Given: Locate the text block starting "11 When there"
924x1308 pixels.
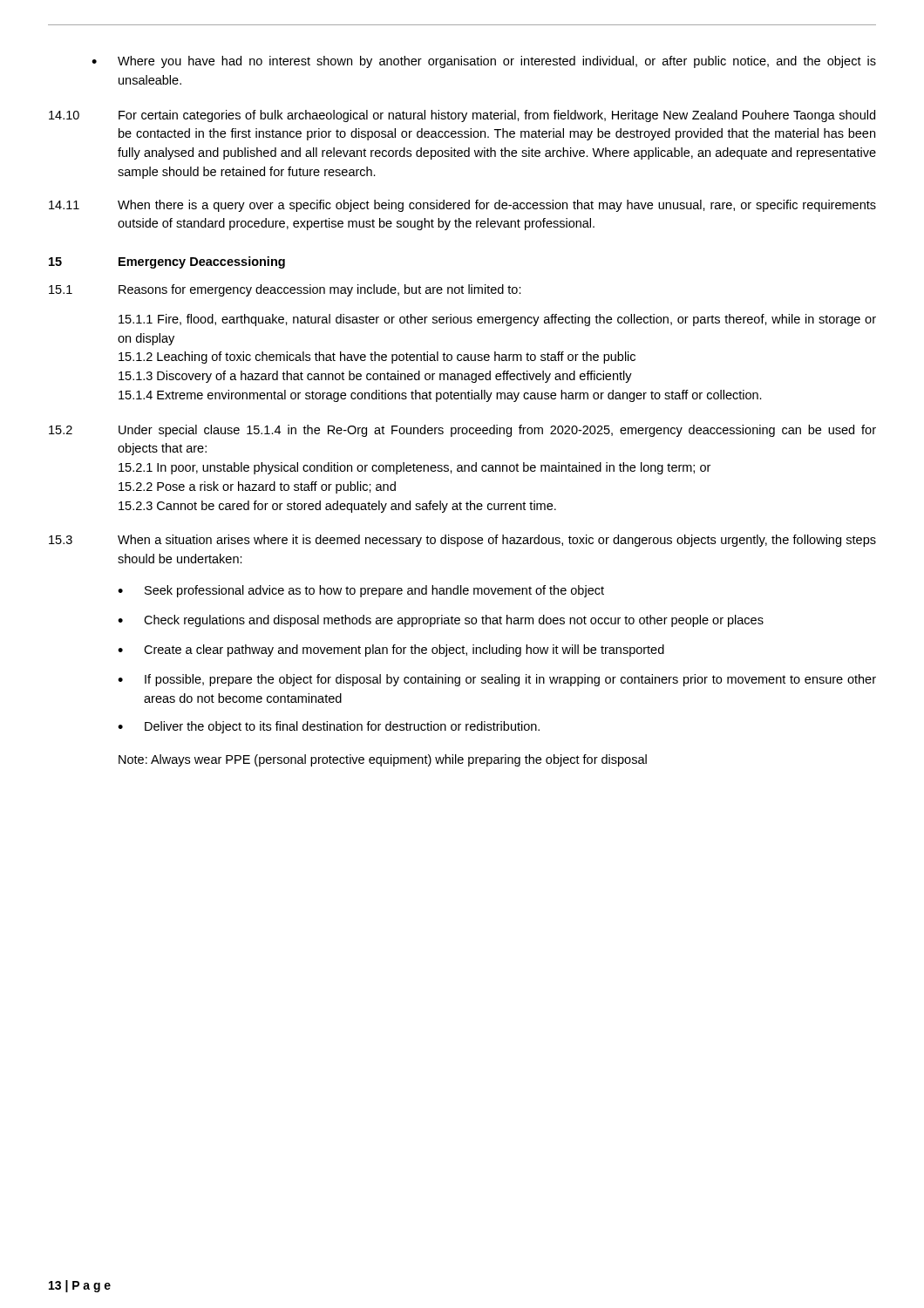Looking at the screenshot, I should click(x=462, y=215).
